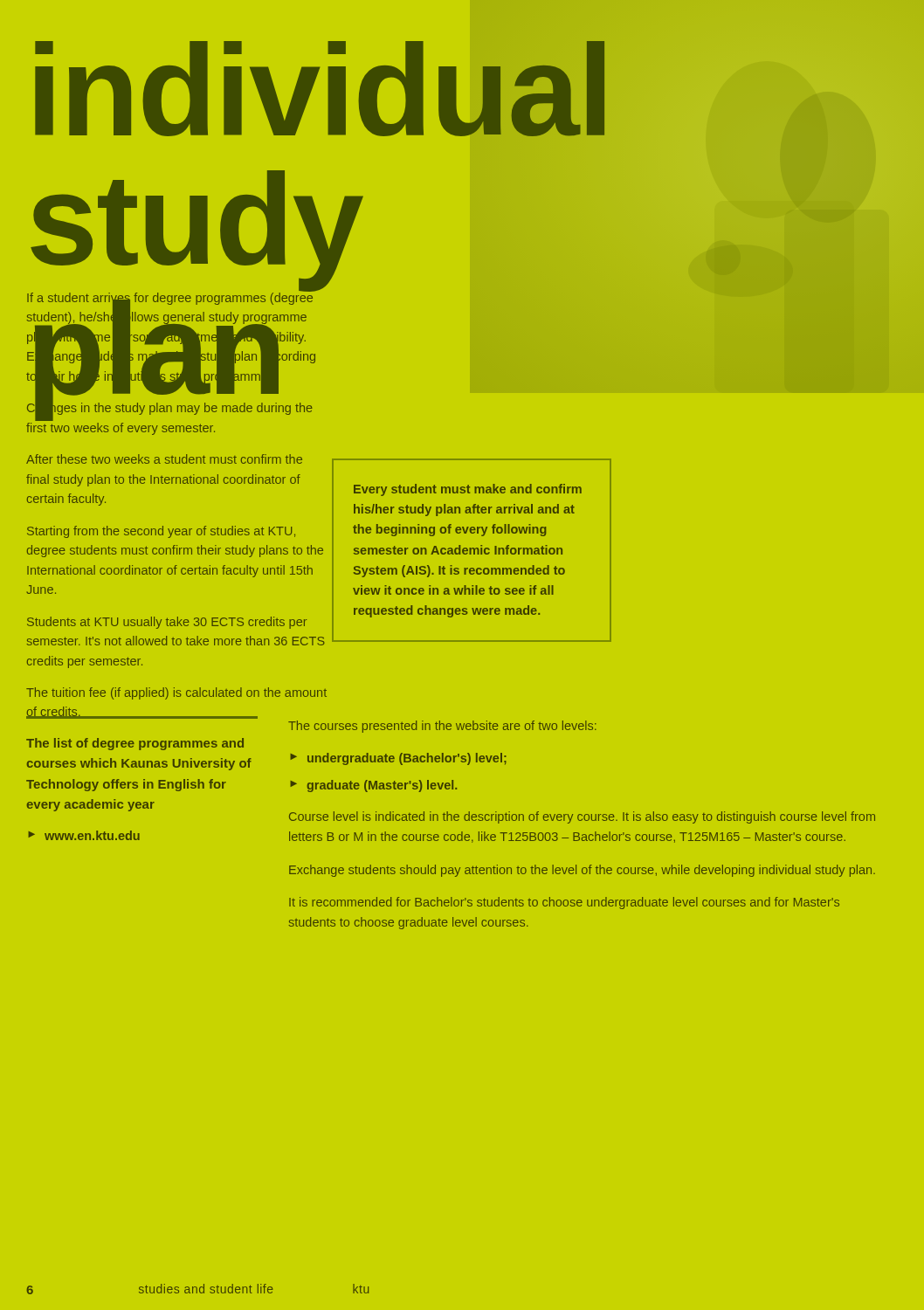Image resolution: width=924 pixels, height=1310 pixels.
Task: Navigate to the element starting "individualstudy plan"
Action: coord(253,207)
